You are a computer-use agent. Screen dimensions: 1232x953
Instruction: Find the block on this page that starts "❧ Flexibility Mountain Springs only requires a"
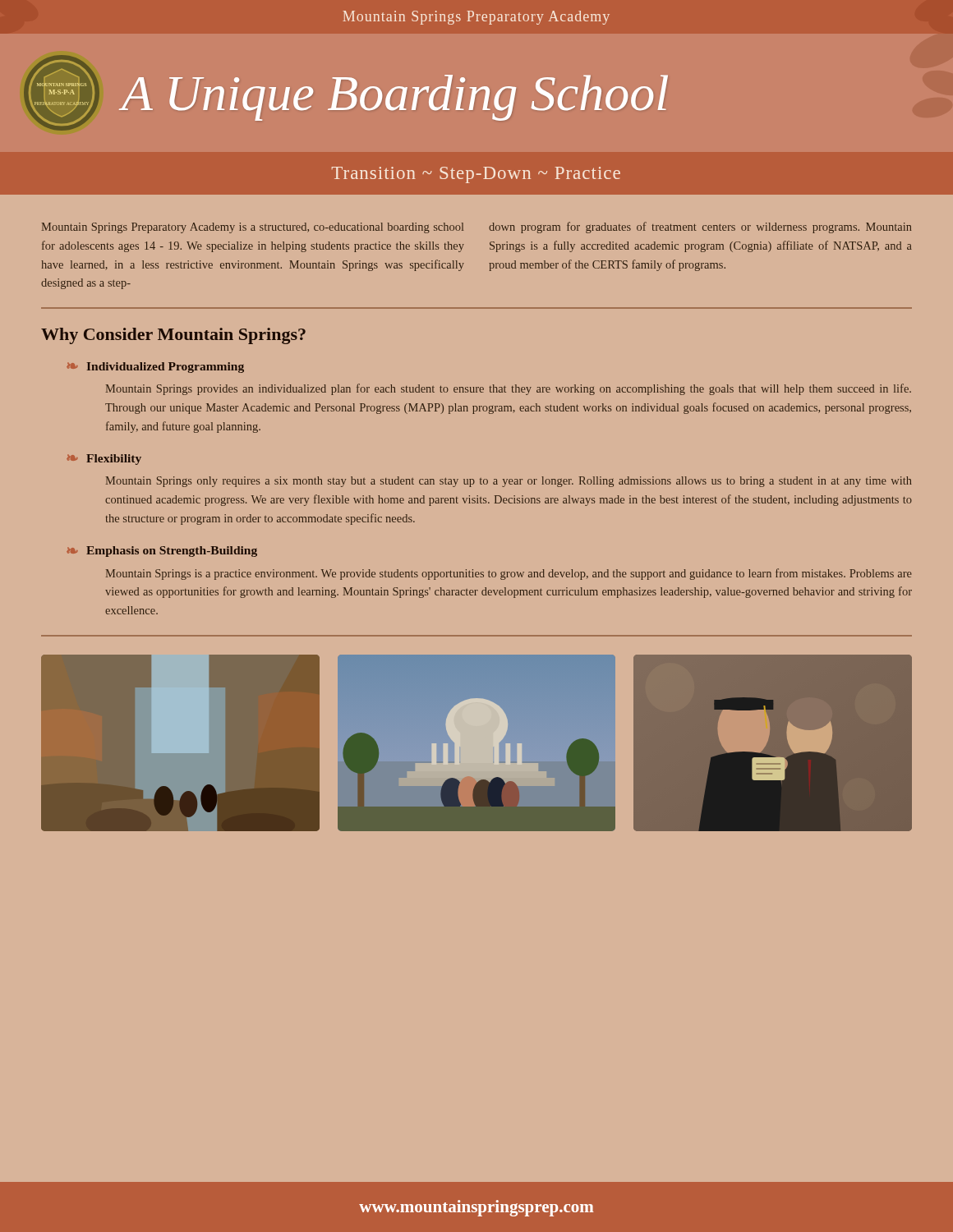476,488
